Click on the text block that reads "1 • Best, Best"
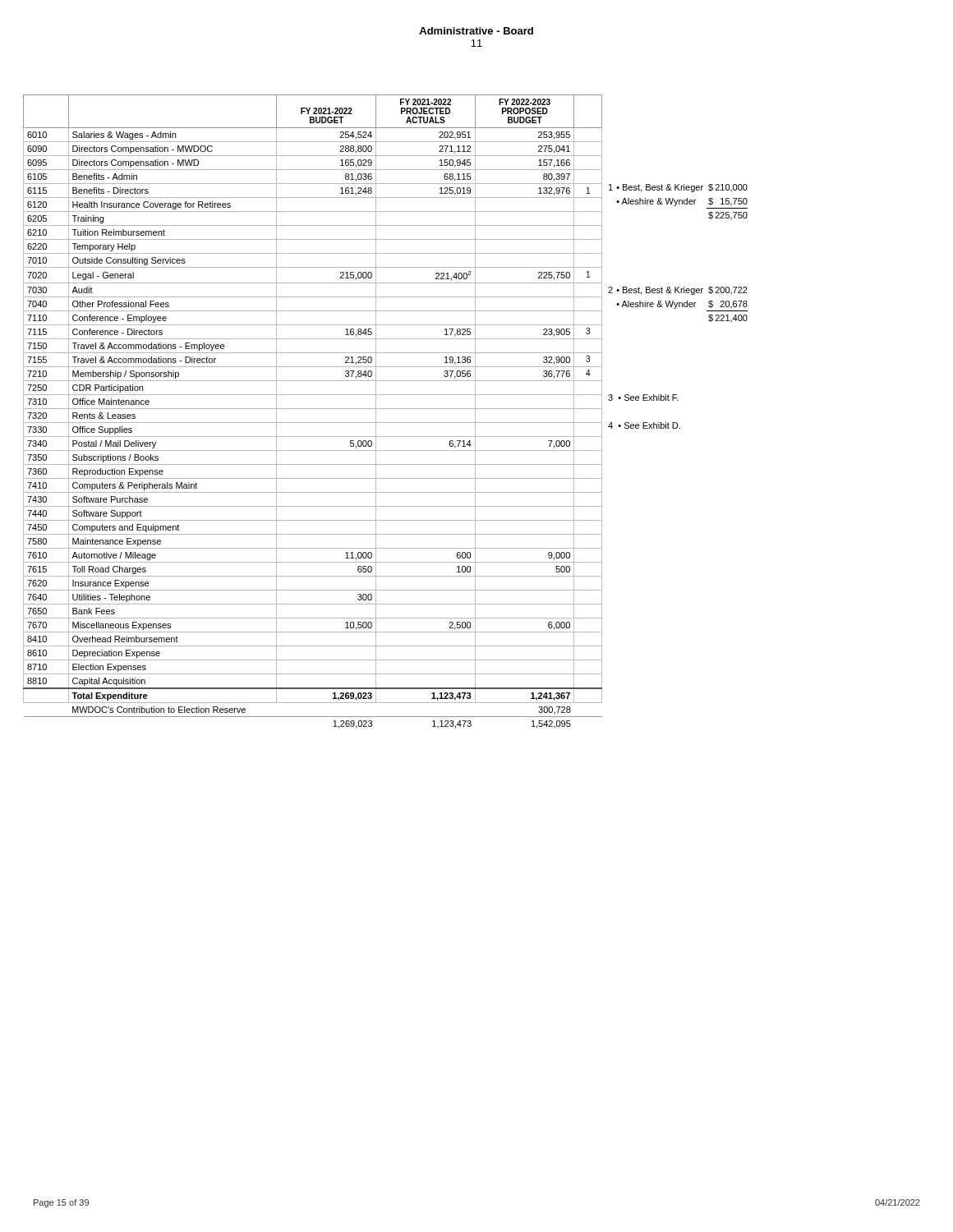The width and height of the screenshot is (953, 1232). click(678, 201)
